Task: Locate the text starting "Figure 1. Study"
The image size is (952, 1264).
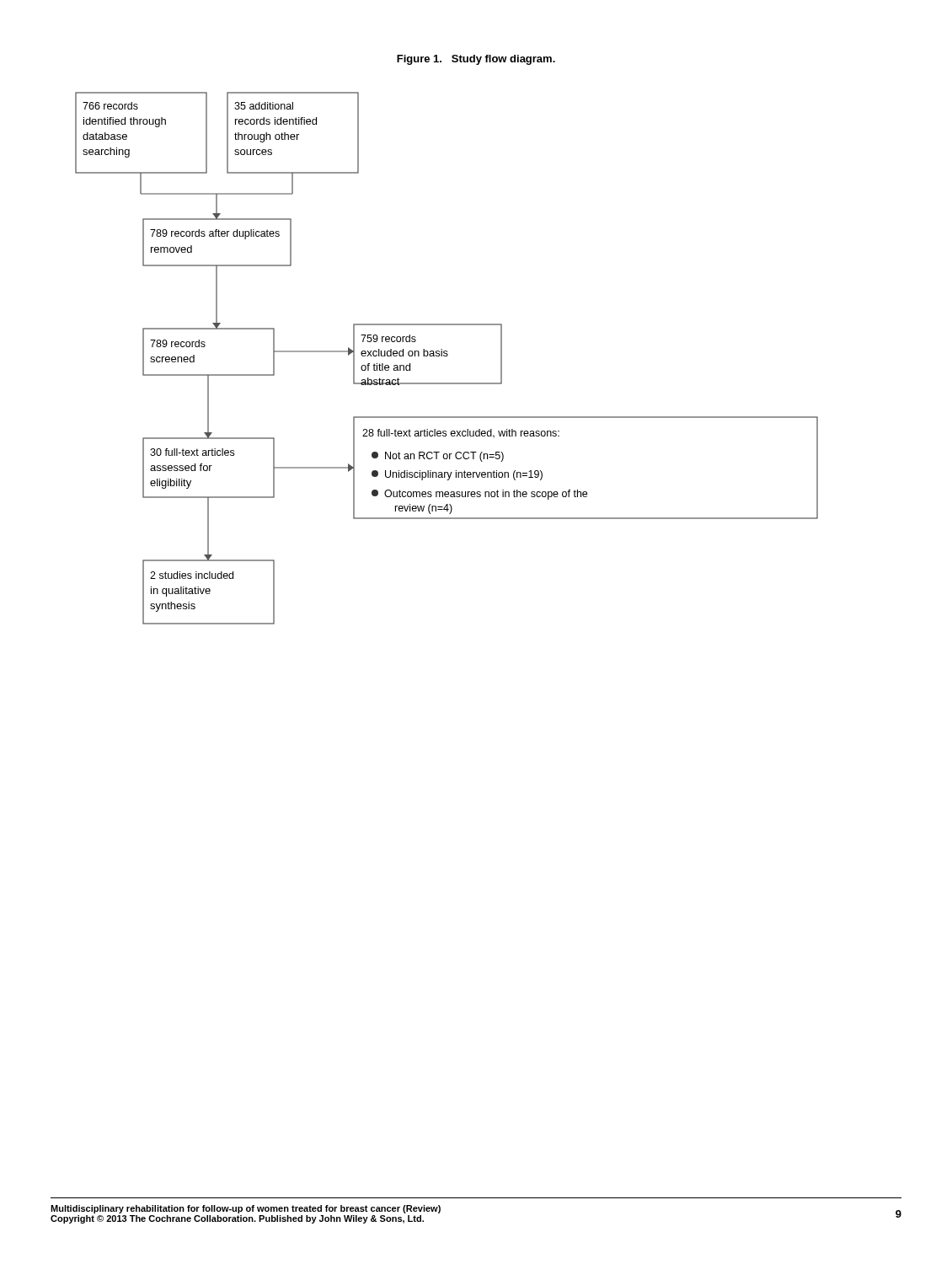Action: click(x=476, y=59)
